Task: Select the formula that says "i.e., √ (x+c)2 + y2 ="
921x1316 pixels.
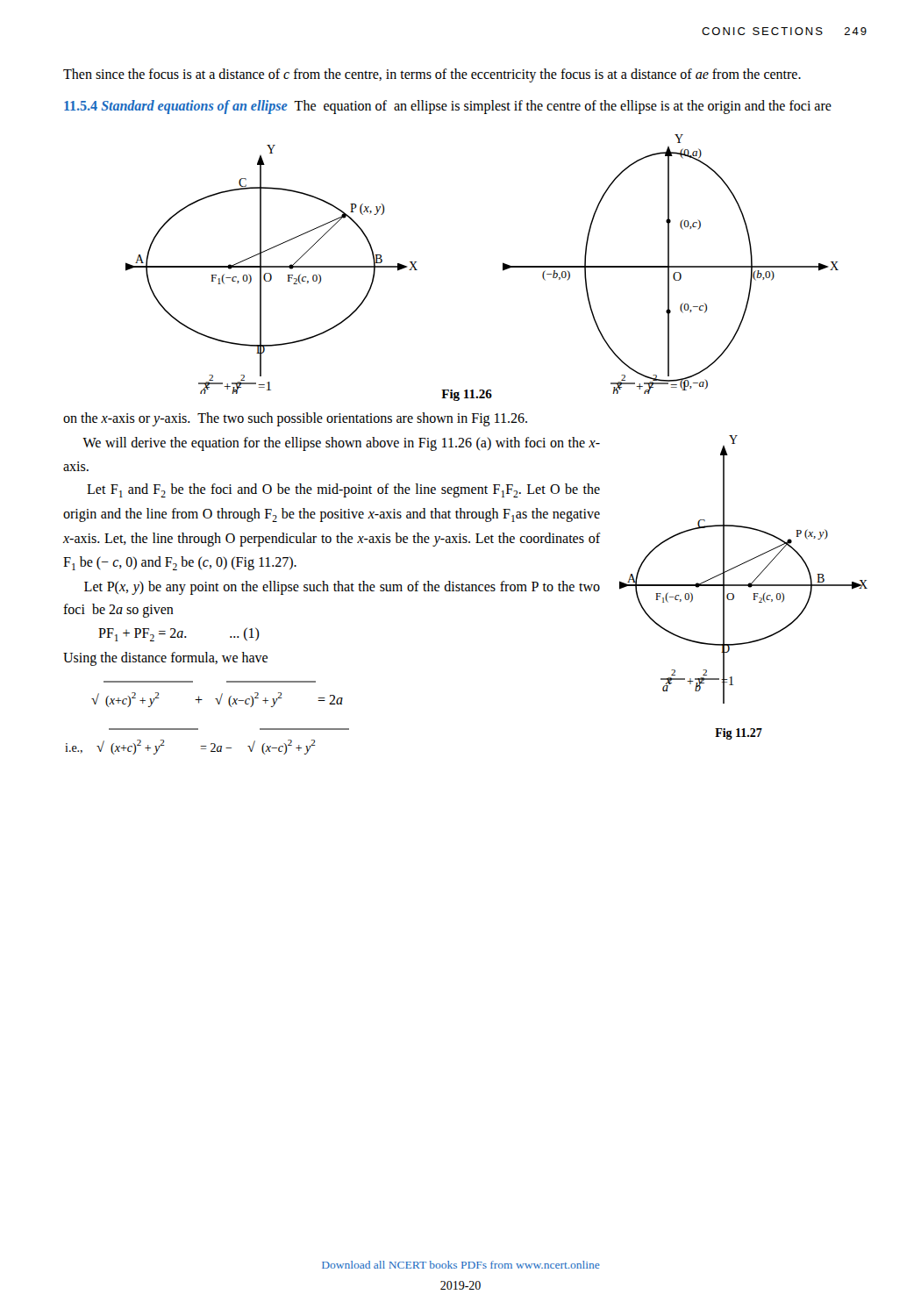Action: point(274,743)
